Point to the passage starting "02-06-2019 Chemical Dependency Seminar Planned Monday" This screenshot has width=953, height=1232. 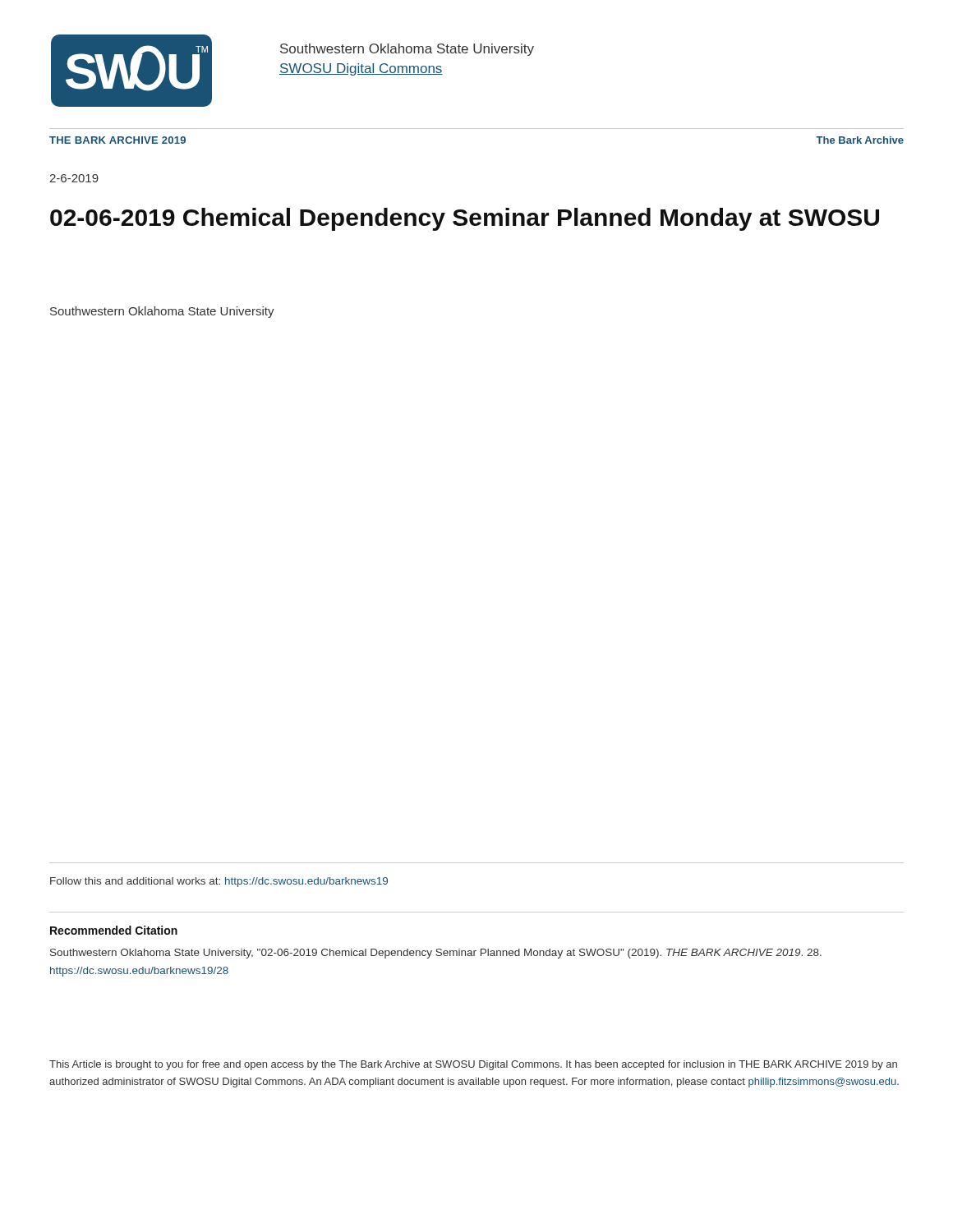point(476,217)
